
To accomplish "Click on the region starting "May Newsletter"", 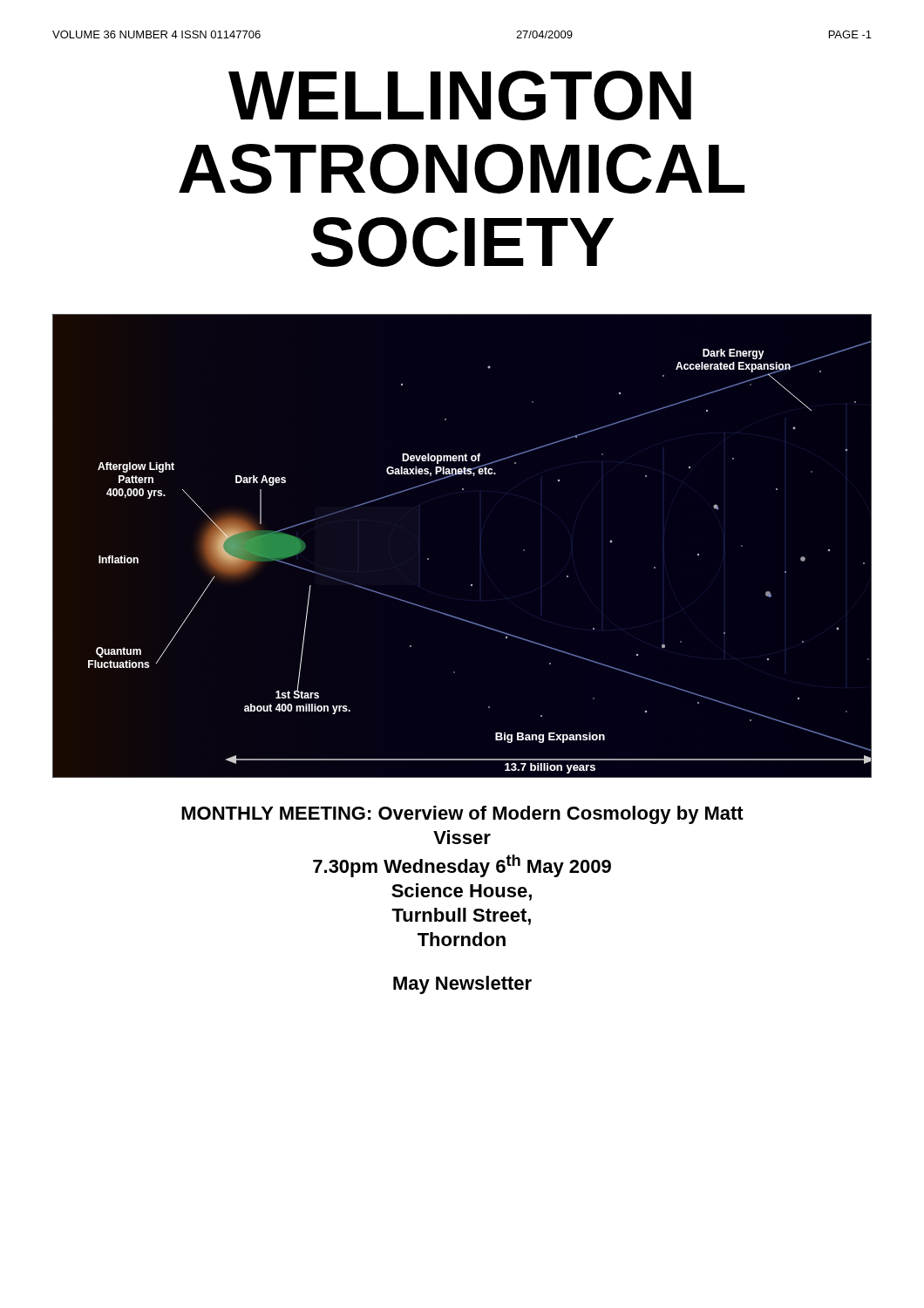I will pos(462,983).
